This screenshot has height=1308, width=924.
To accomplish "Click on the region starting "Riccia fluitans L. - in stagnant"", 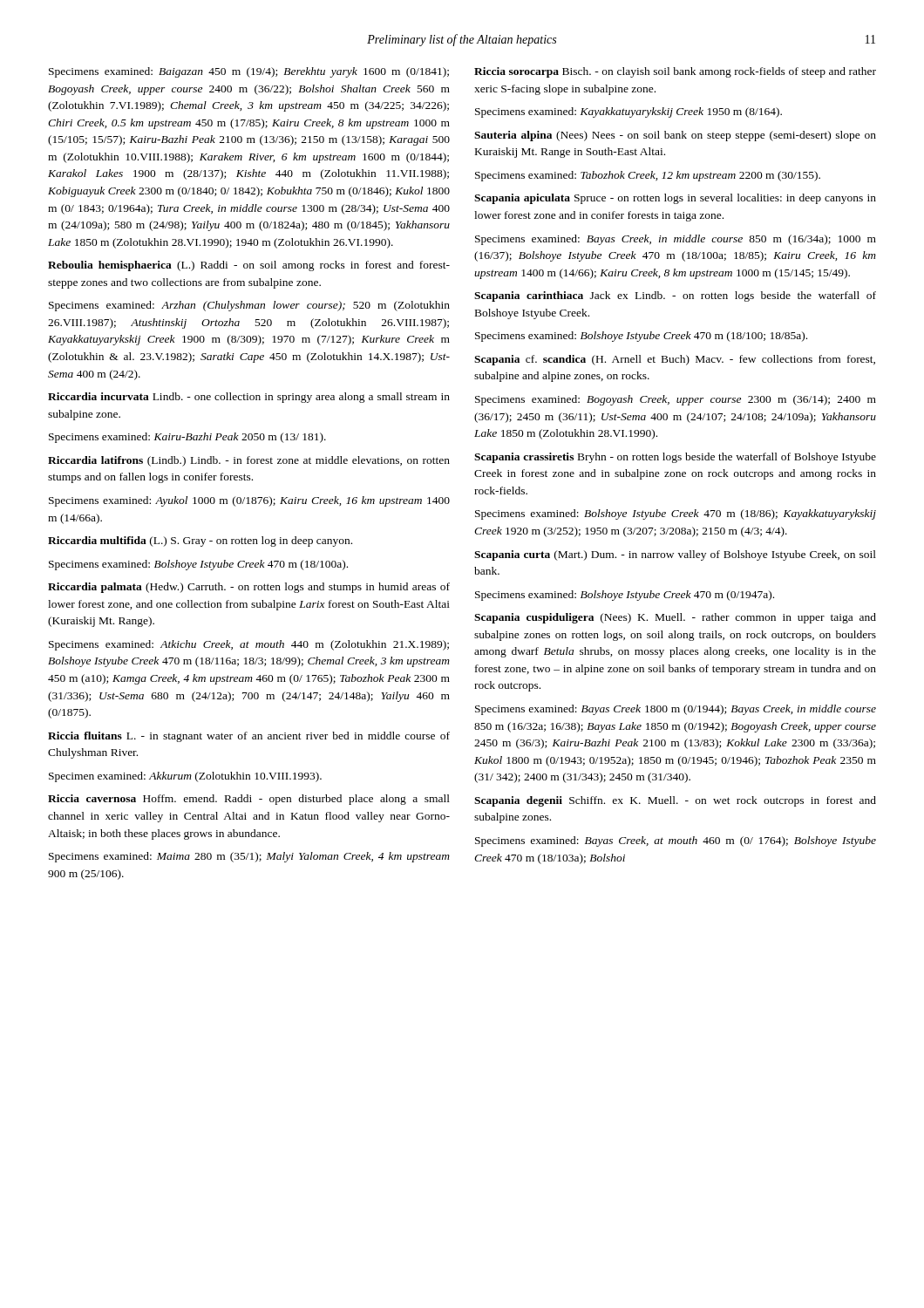I will click(249, 744).
